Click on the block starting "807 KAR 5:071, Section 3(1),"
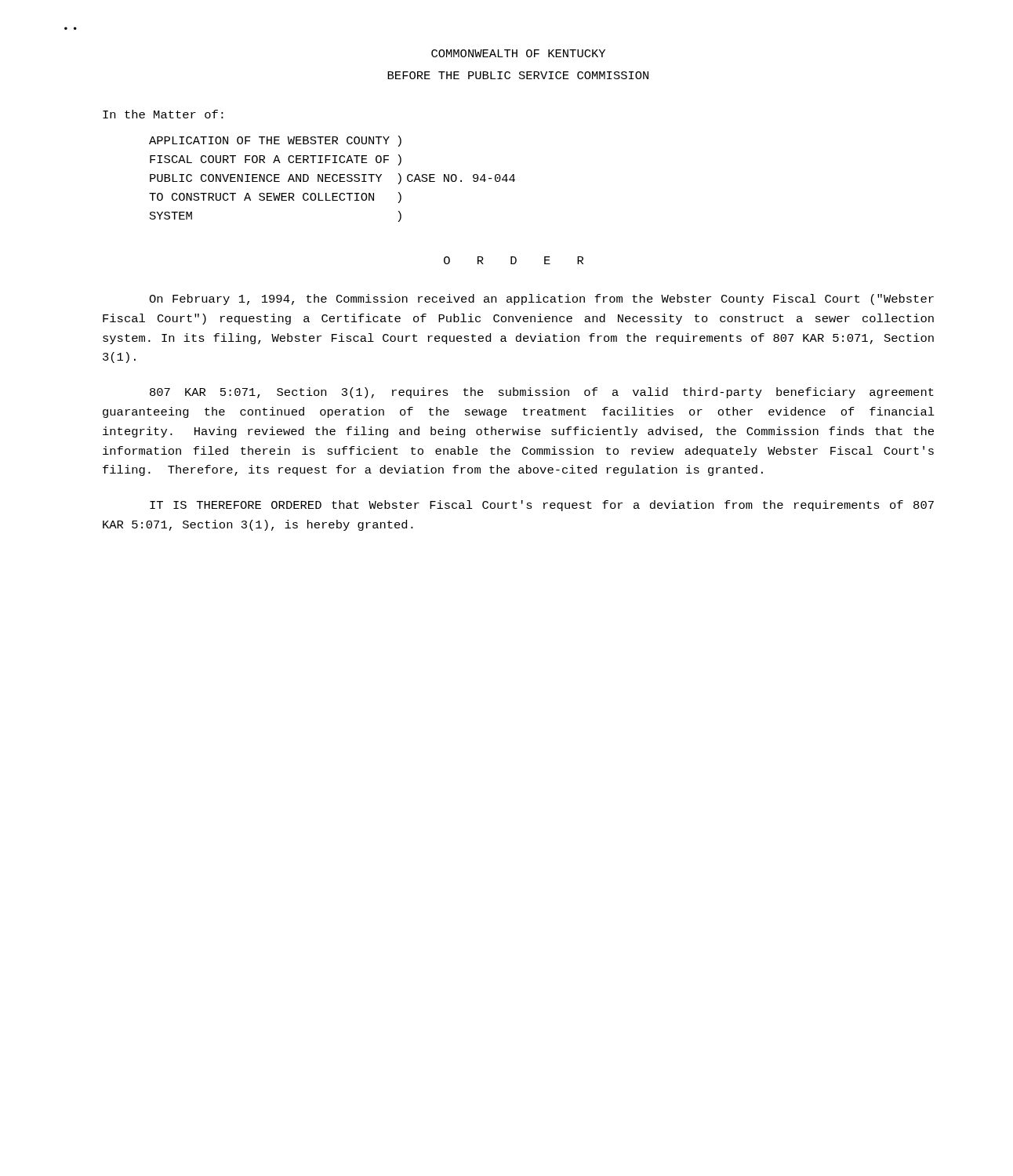1013x1176 pixels. point(518,432)
